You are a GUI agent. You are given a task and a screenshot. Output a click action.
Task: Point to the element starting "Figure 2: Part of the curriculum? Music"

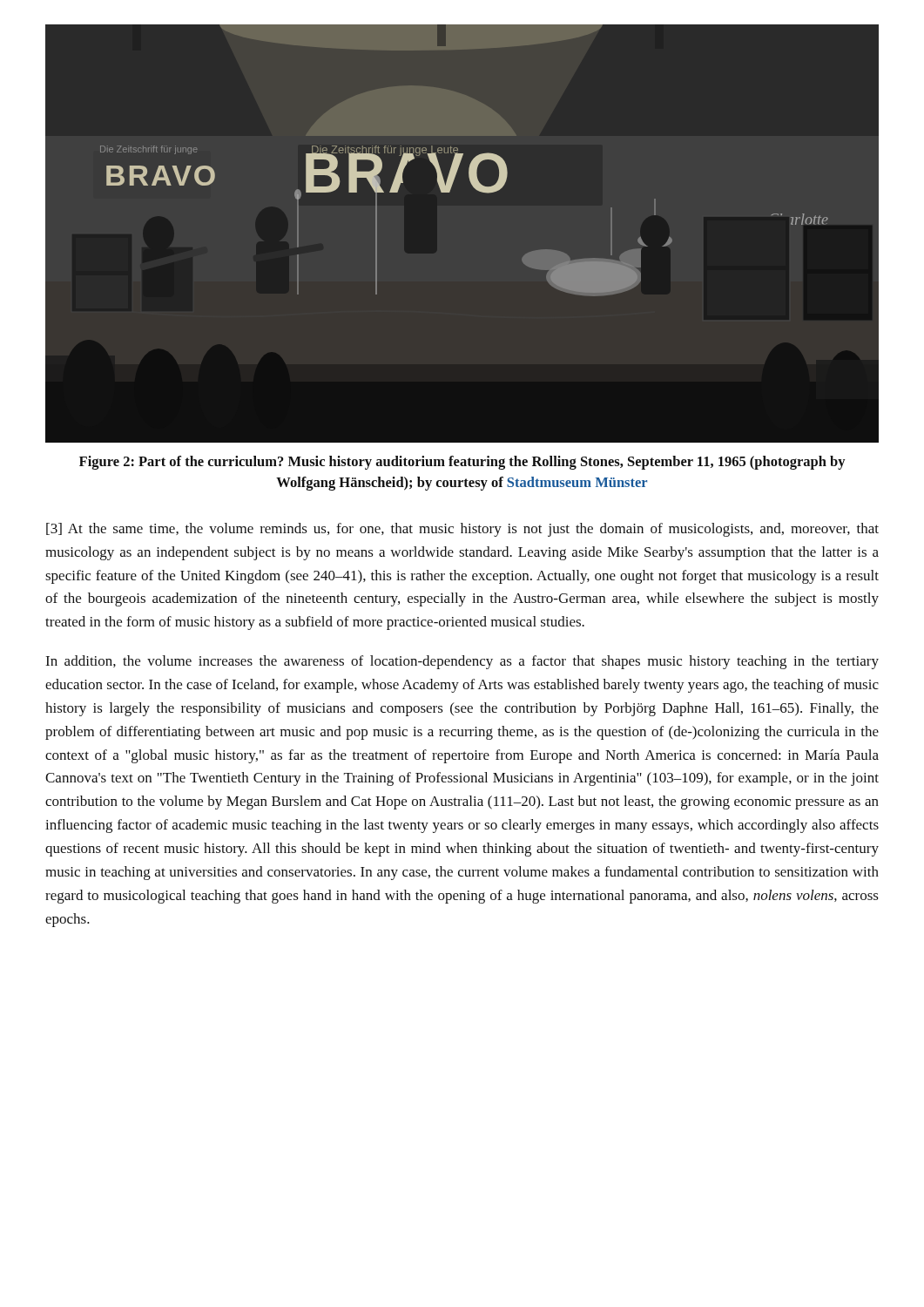[x=462, y=472]
